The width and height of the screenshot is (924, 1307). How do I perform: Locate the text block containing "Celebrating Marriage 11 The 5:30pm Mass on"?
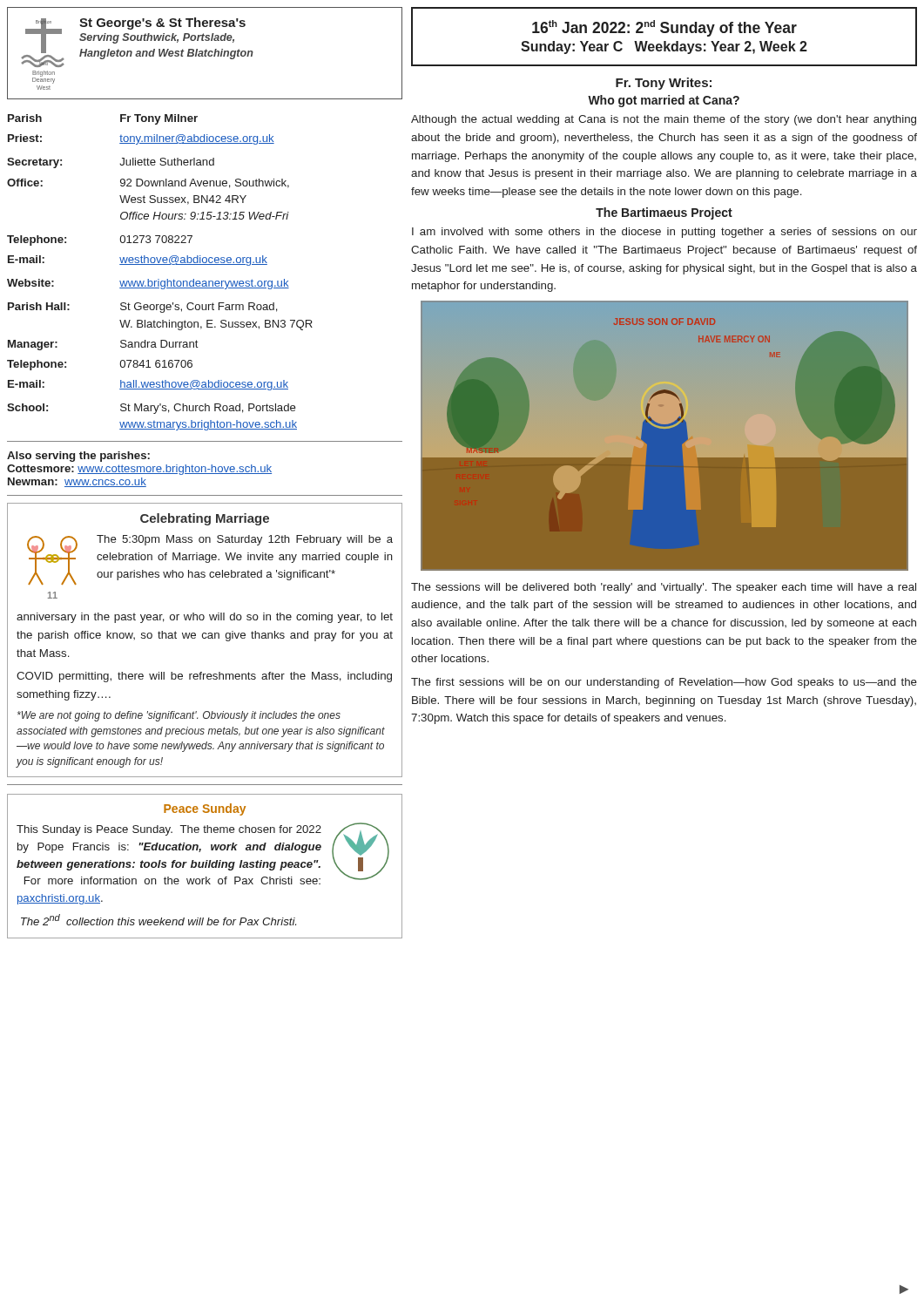pos(205,640)
